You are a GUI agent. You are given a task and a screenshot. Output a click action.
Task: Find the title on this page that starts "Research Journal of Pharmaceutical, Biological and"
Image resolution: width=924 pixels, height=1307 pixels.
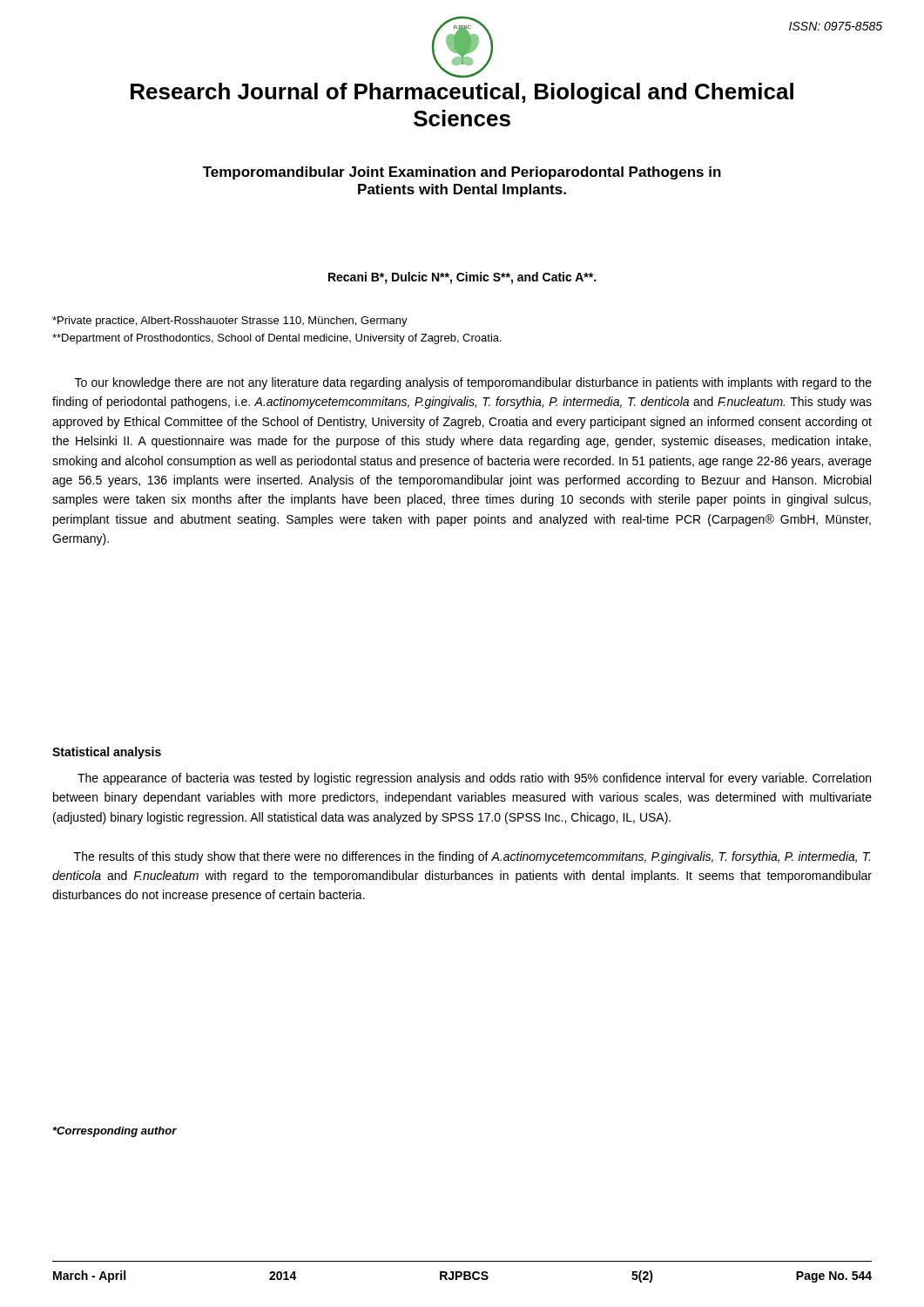[x=462, y=105]
